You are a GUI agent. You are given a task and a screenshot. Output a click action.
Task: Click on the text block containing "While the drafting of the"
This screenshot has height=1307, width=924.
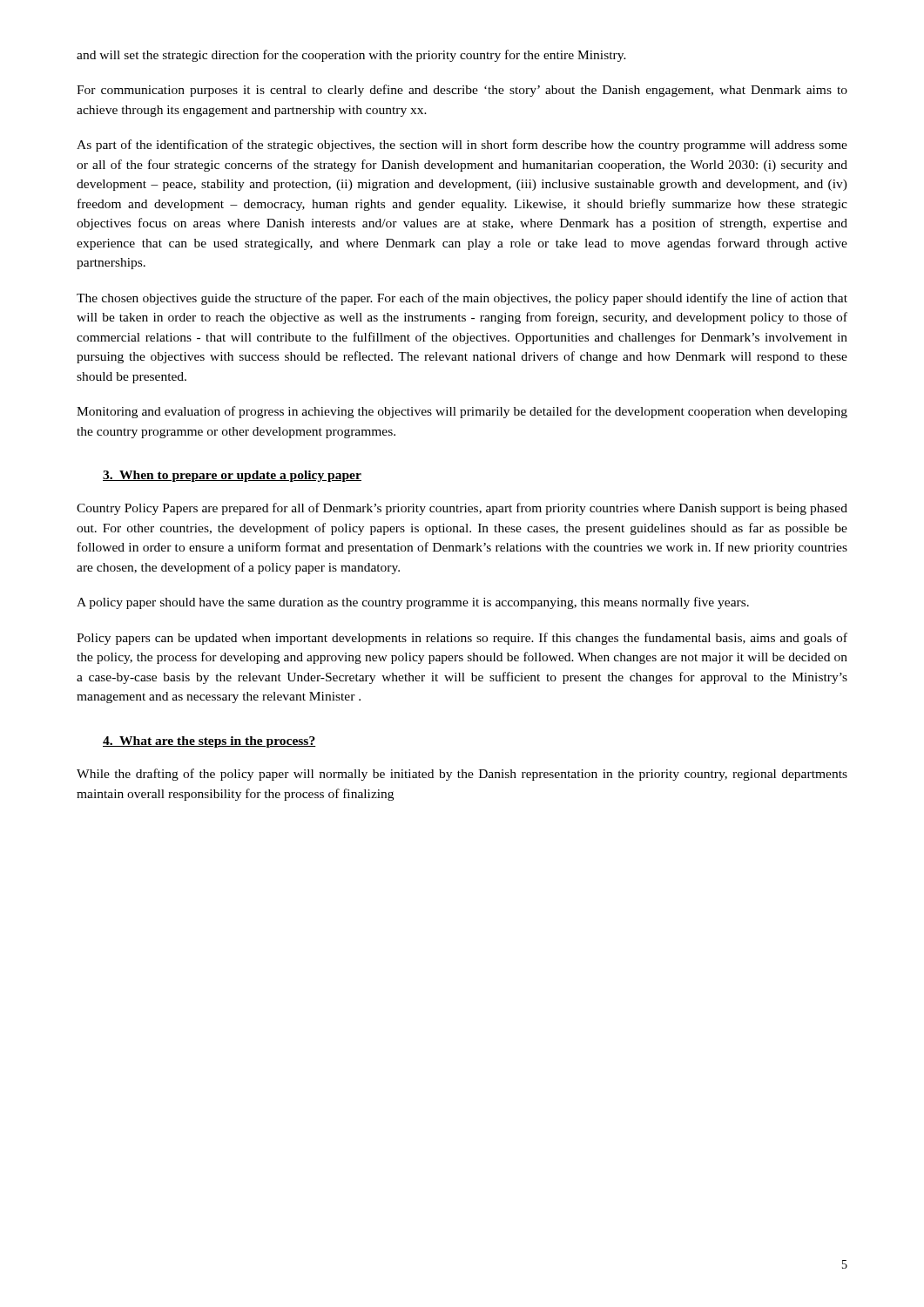pos(462,784)
